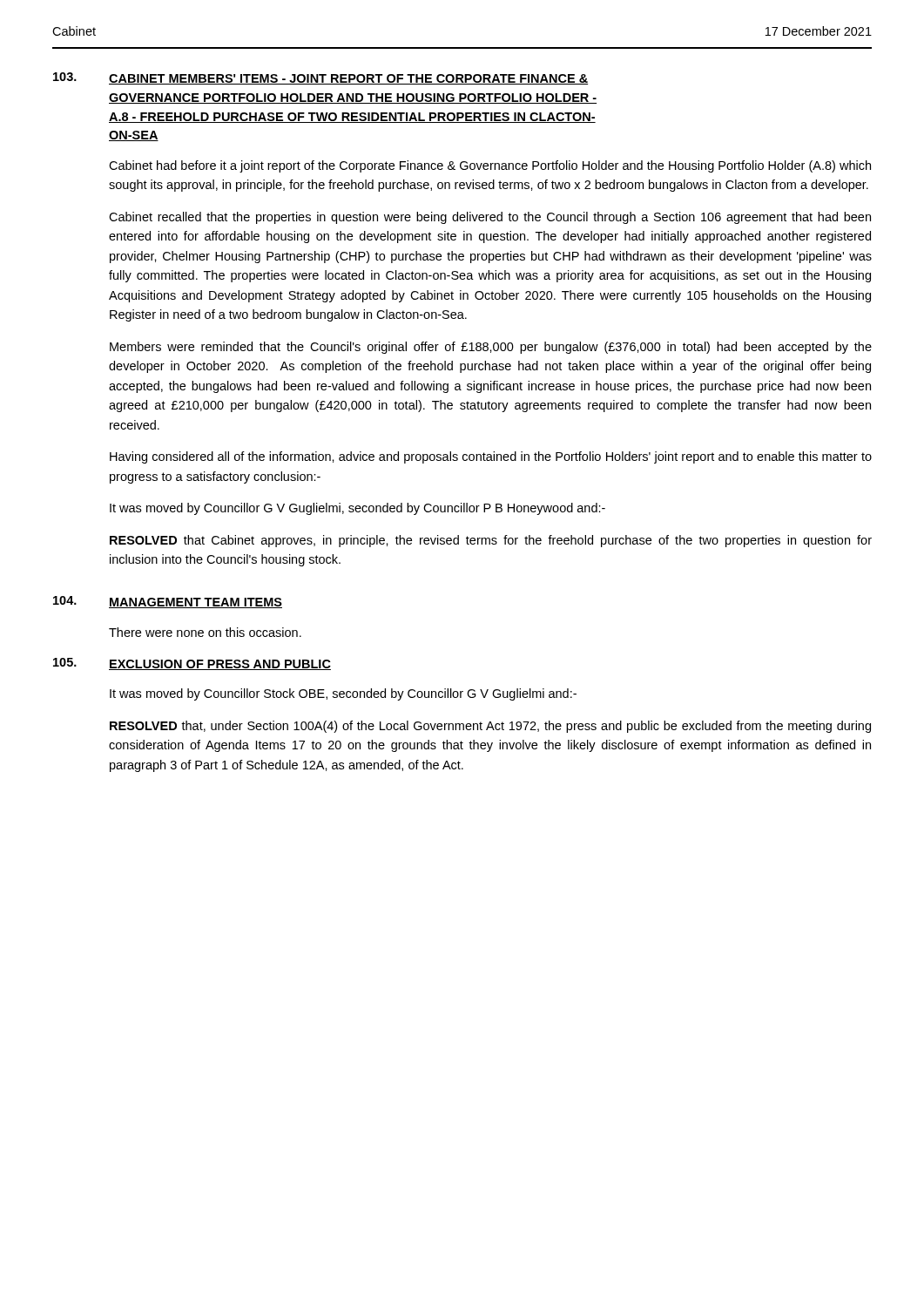Where is the passage that starts "Members were reminded that the"?
The width and height of the screenshot is (924, 1307).
pos(490,386)
